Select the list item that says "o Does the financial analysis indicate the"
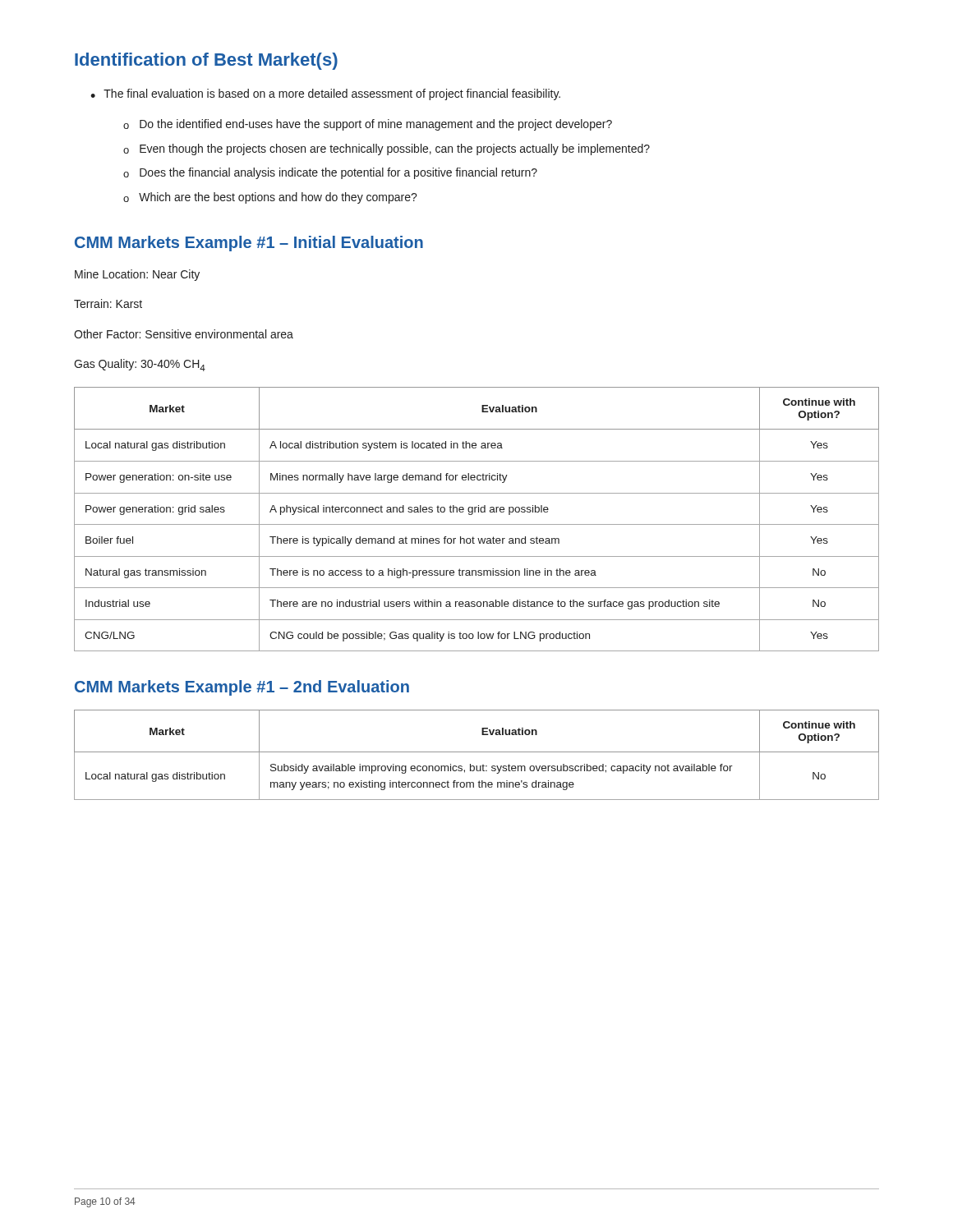The height and width of the screenshot is (1232, 953). coord(501,173)
